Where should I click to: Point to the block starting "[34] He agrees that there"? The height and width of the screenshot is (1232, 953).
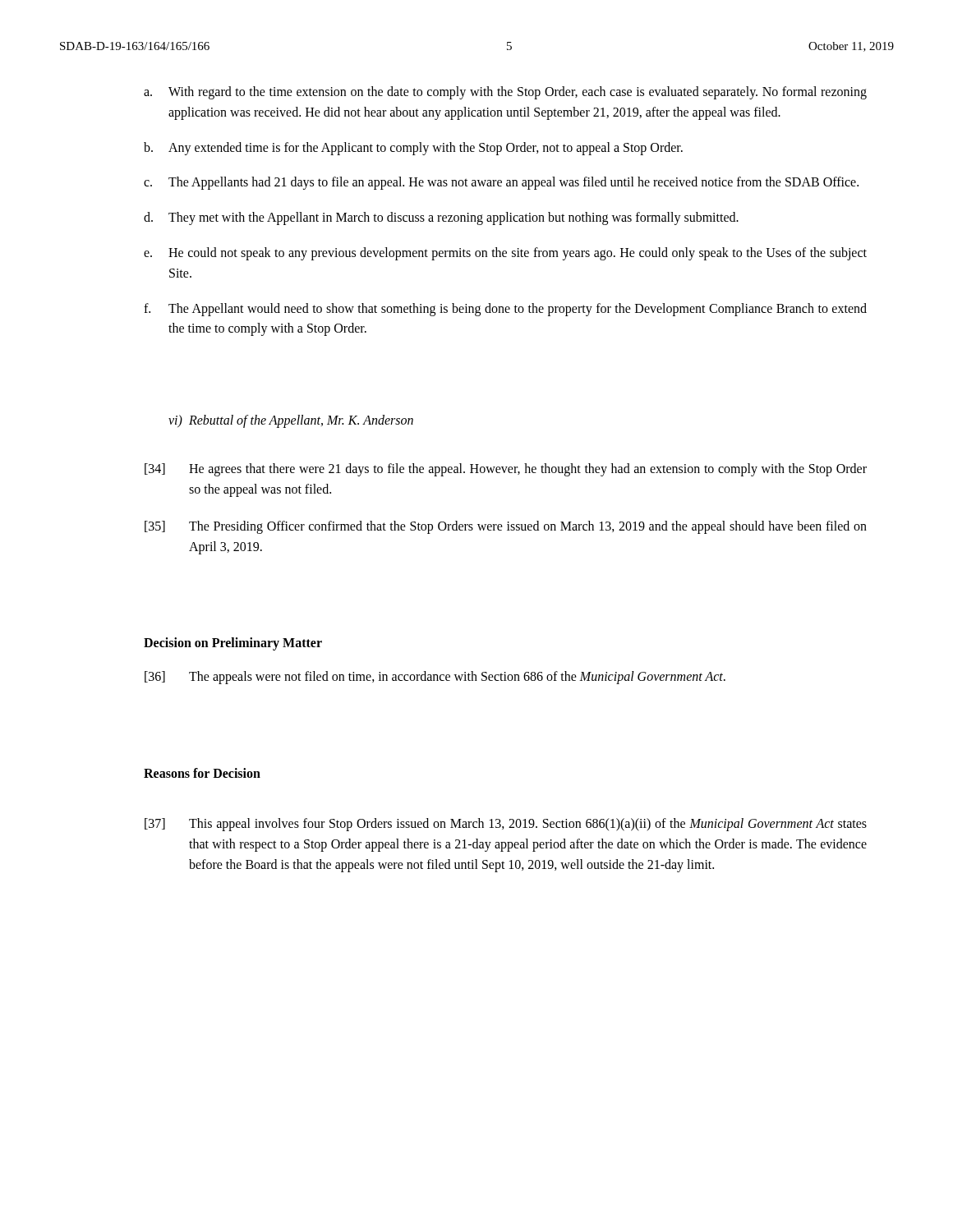coord(505,480)
